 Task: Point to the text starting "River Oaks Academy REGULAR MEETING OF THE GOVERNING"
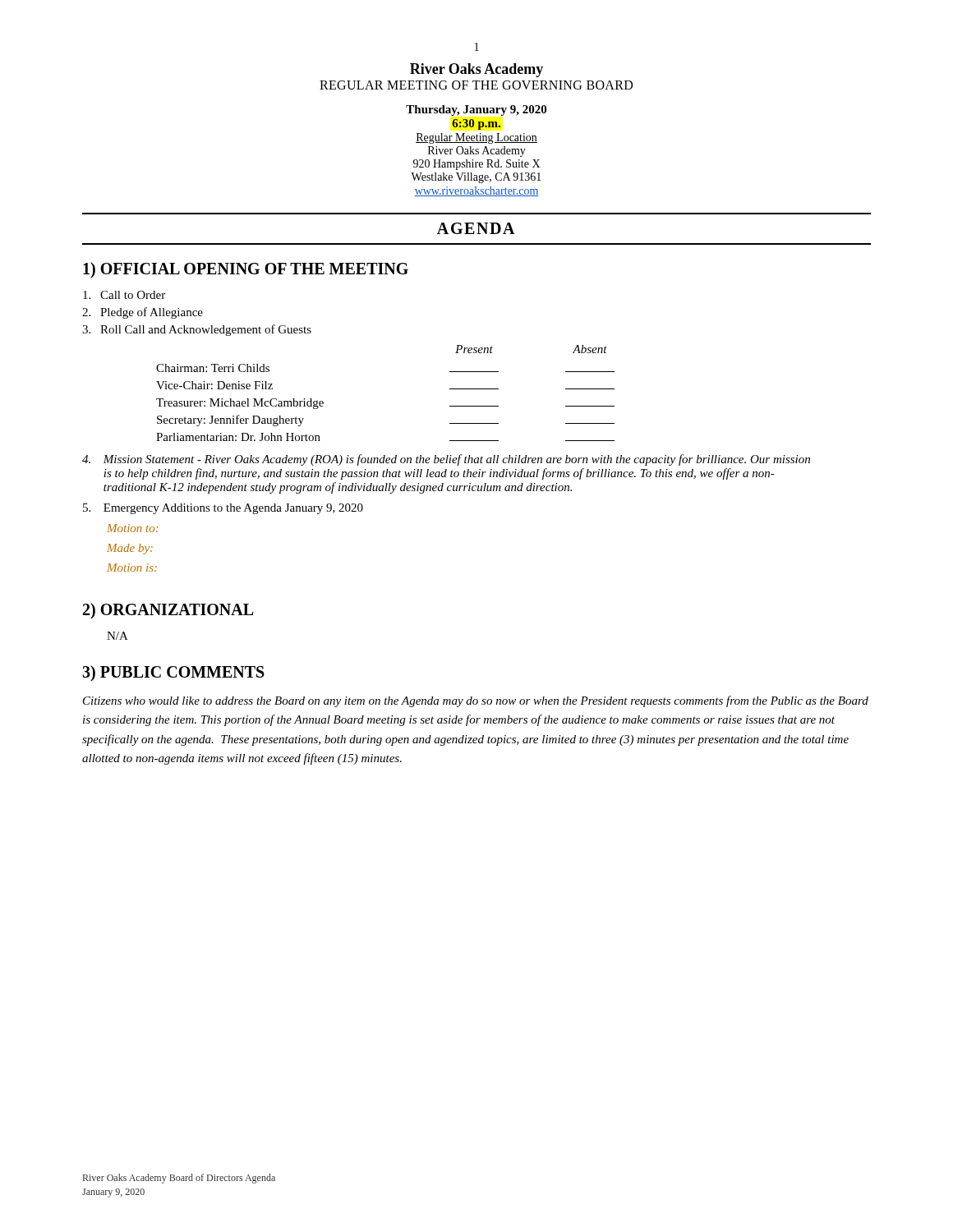476,77
